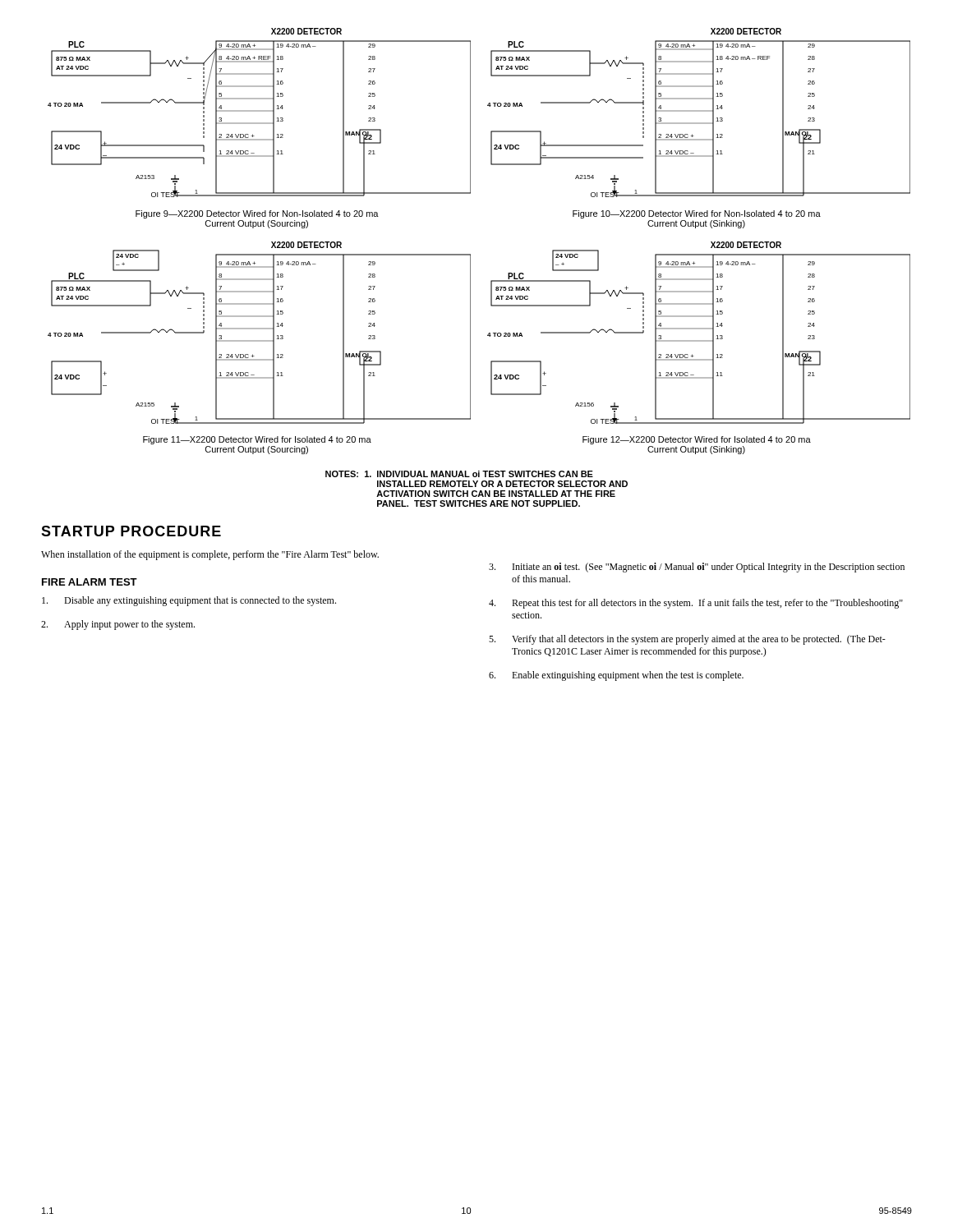
Task: Locate the caption that opens with "Figure 10—X2200 Detector Wired for"
Action: [696, 218]
